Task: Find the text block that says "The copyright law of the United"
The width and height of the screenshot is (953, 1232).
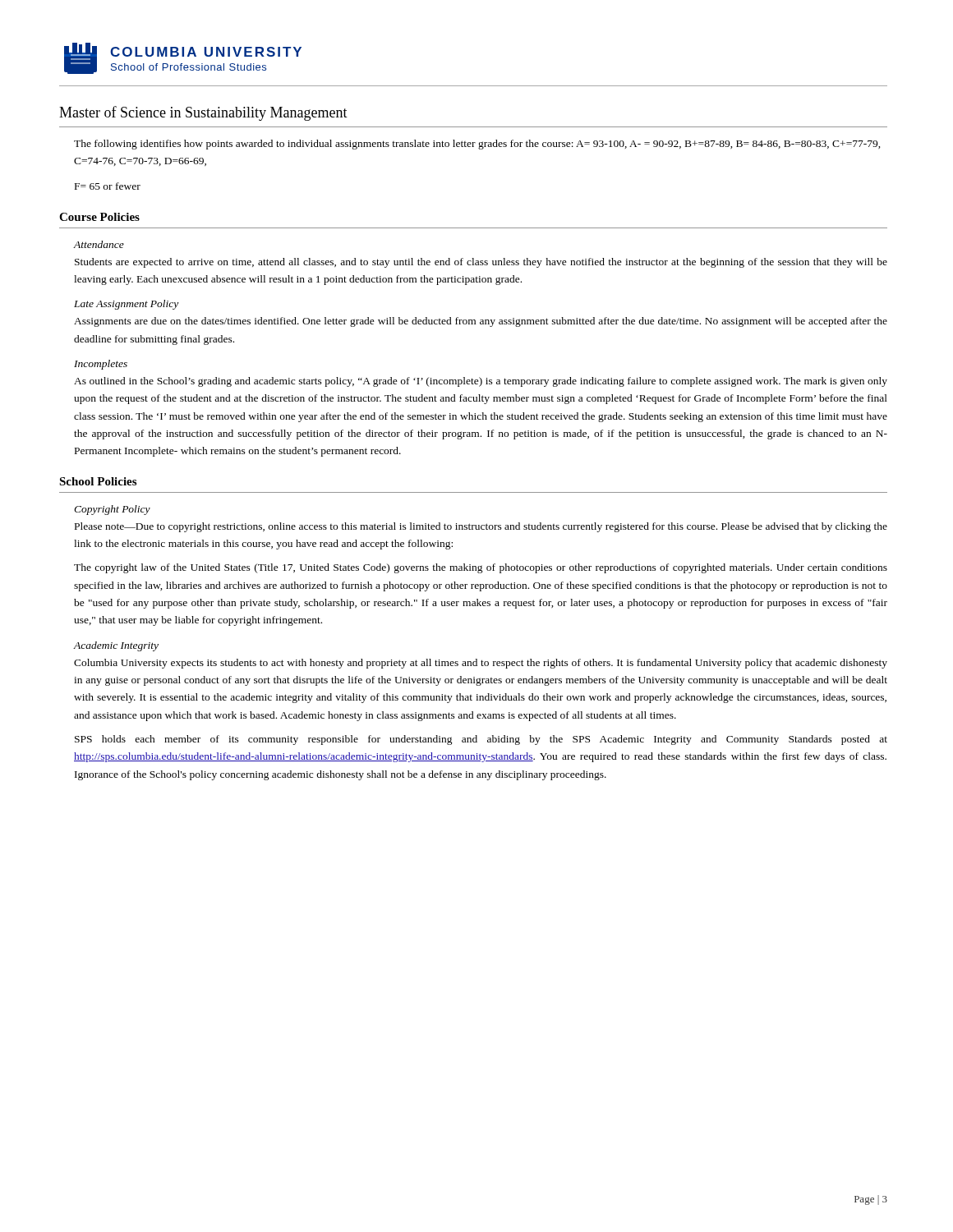Action: tap(481, 594)
